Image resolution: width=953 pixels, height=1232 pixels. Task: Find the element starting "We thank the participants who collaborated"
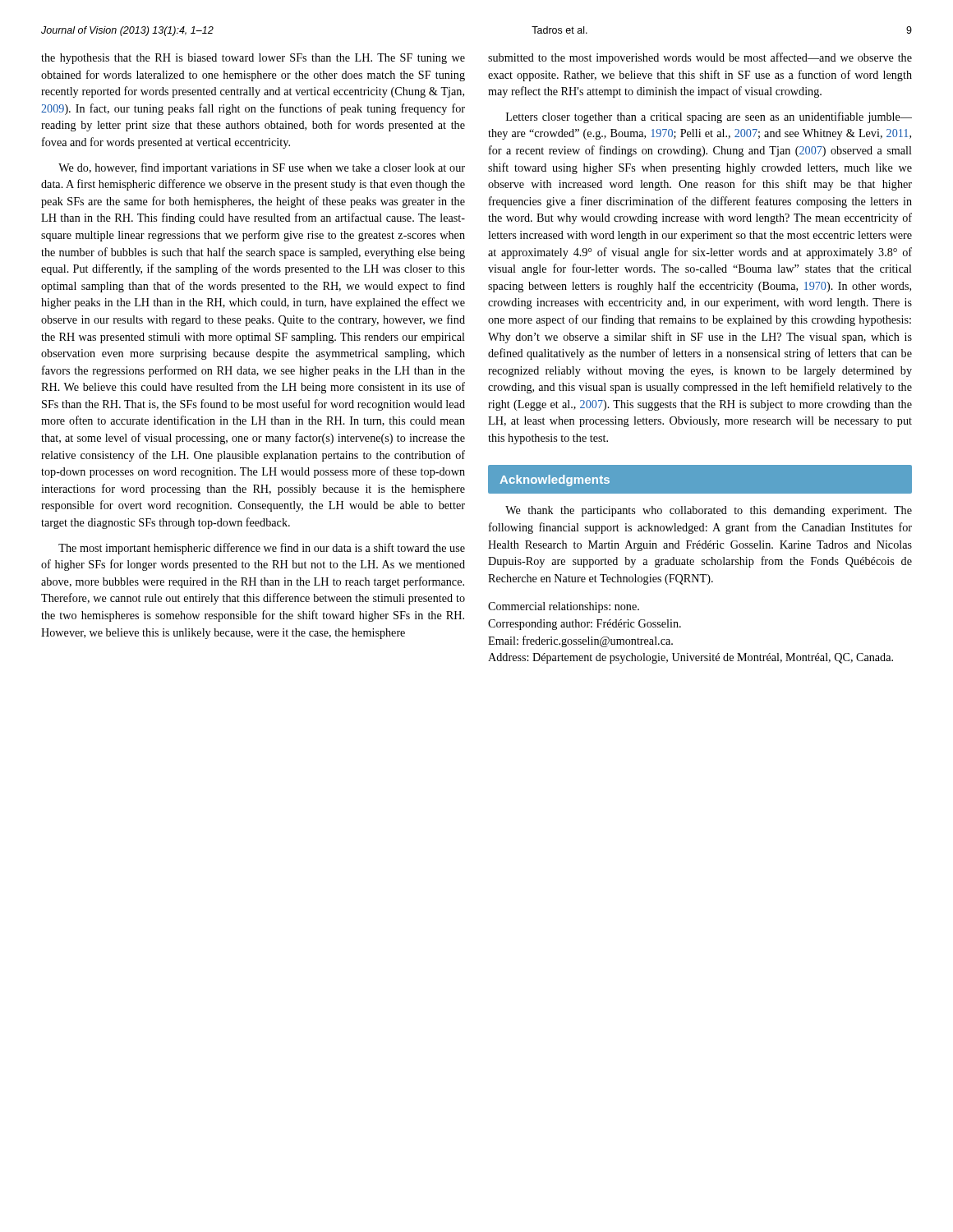pos(700,544)
